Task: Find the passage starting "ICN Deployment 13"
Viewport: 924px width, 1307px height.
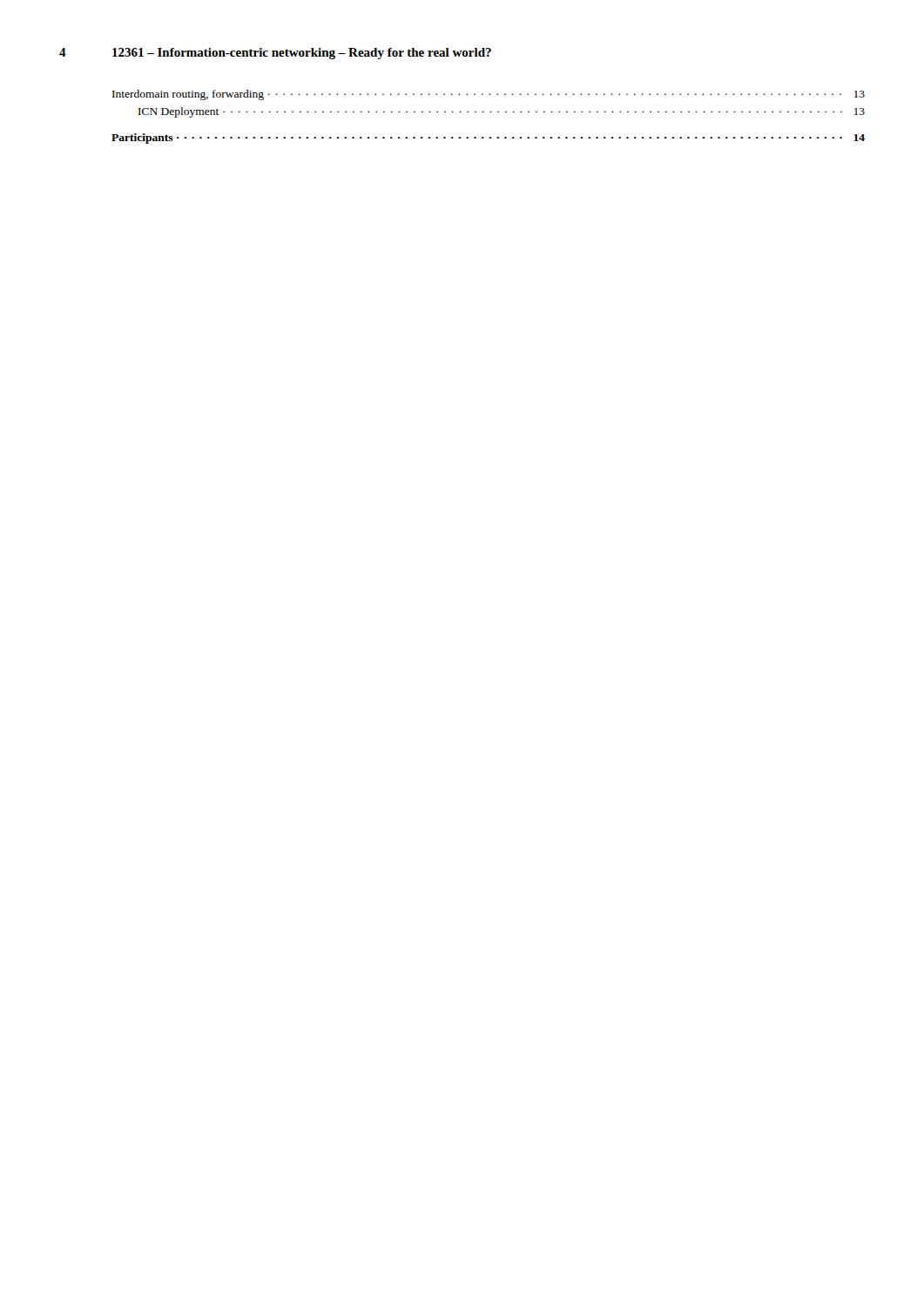Action: pyautogui.click(x=501, y=112)
